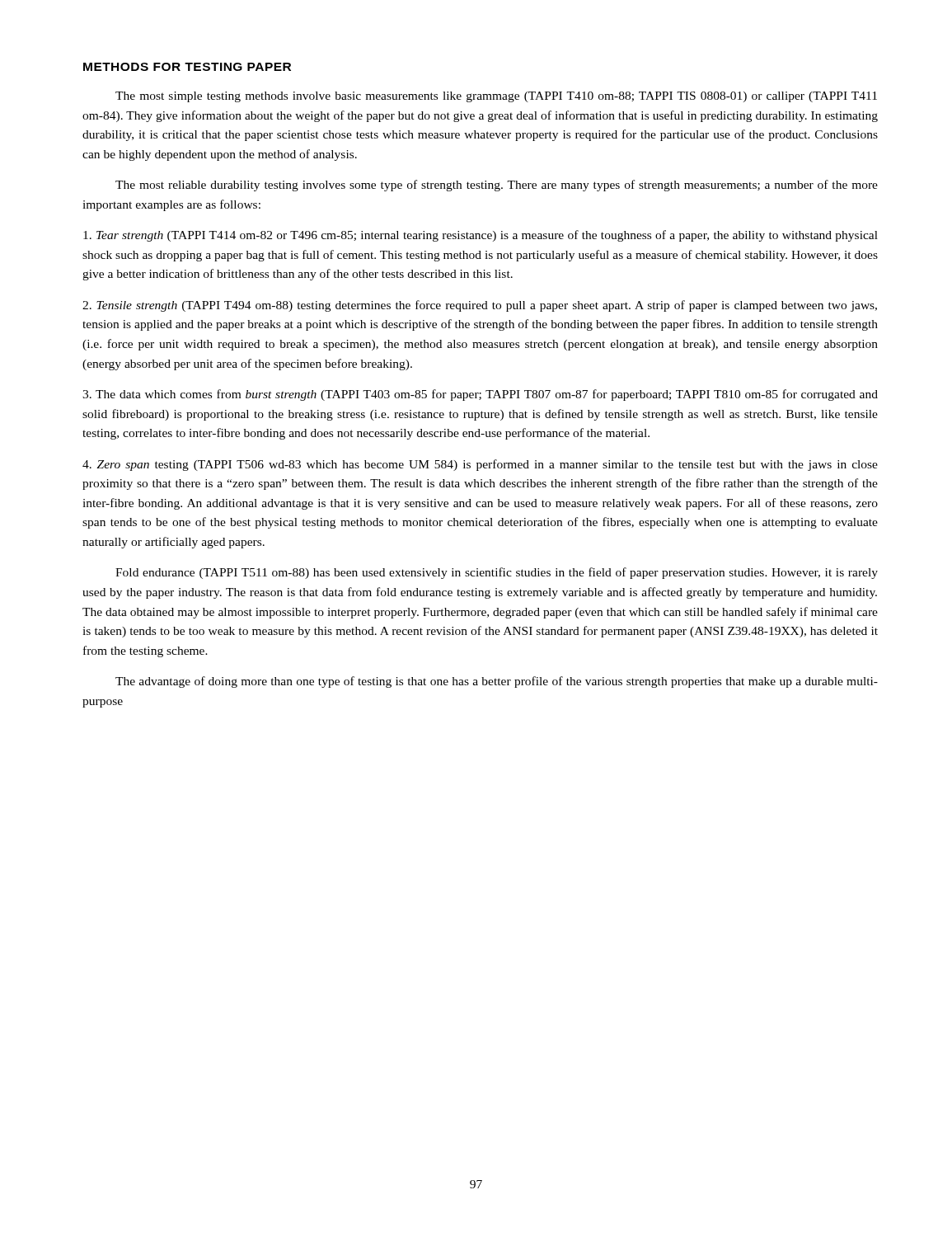
Task: Point to "METHODS FOR TESTING PAPER"
Action: point(187,66)
